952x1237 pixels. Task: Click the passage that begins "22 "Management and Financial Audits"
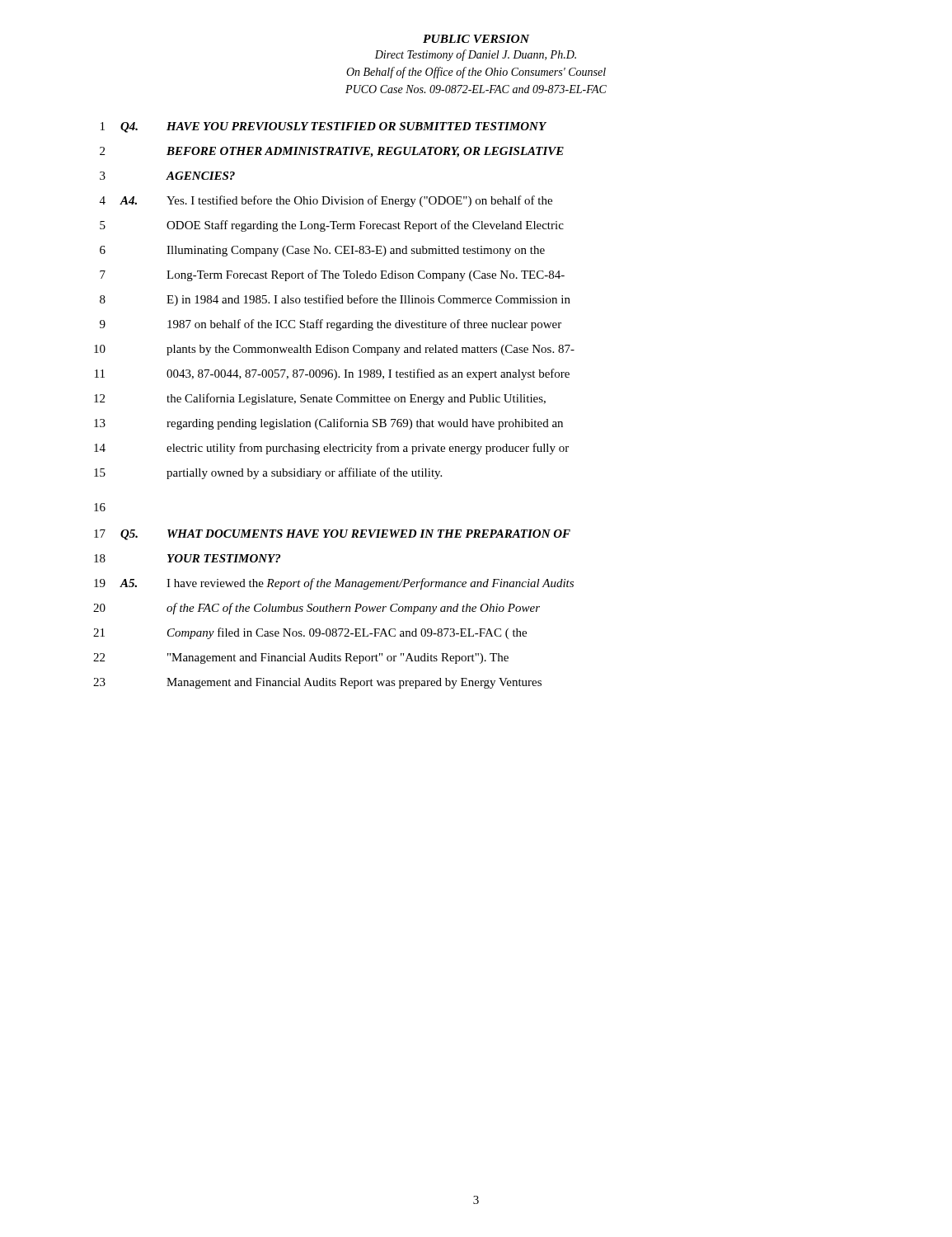(x=480, y=658)
